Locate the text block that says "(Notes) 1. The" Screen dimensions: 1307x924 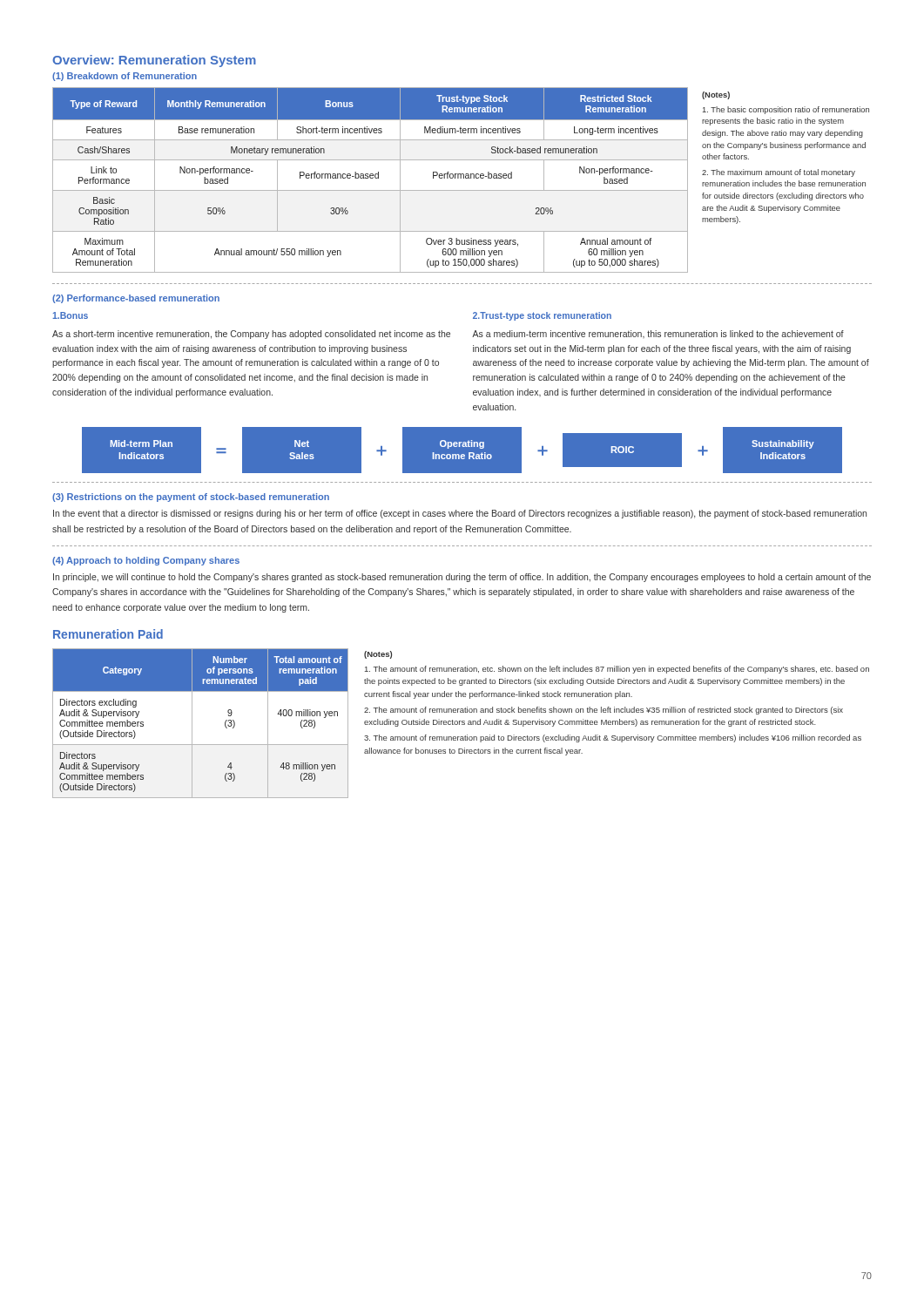click(787, 157)
